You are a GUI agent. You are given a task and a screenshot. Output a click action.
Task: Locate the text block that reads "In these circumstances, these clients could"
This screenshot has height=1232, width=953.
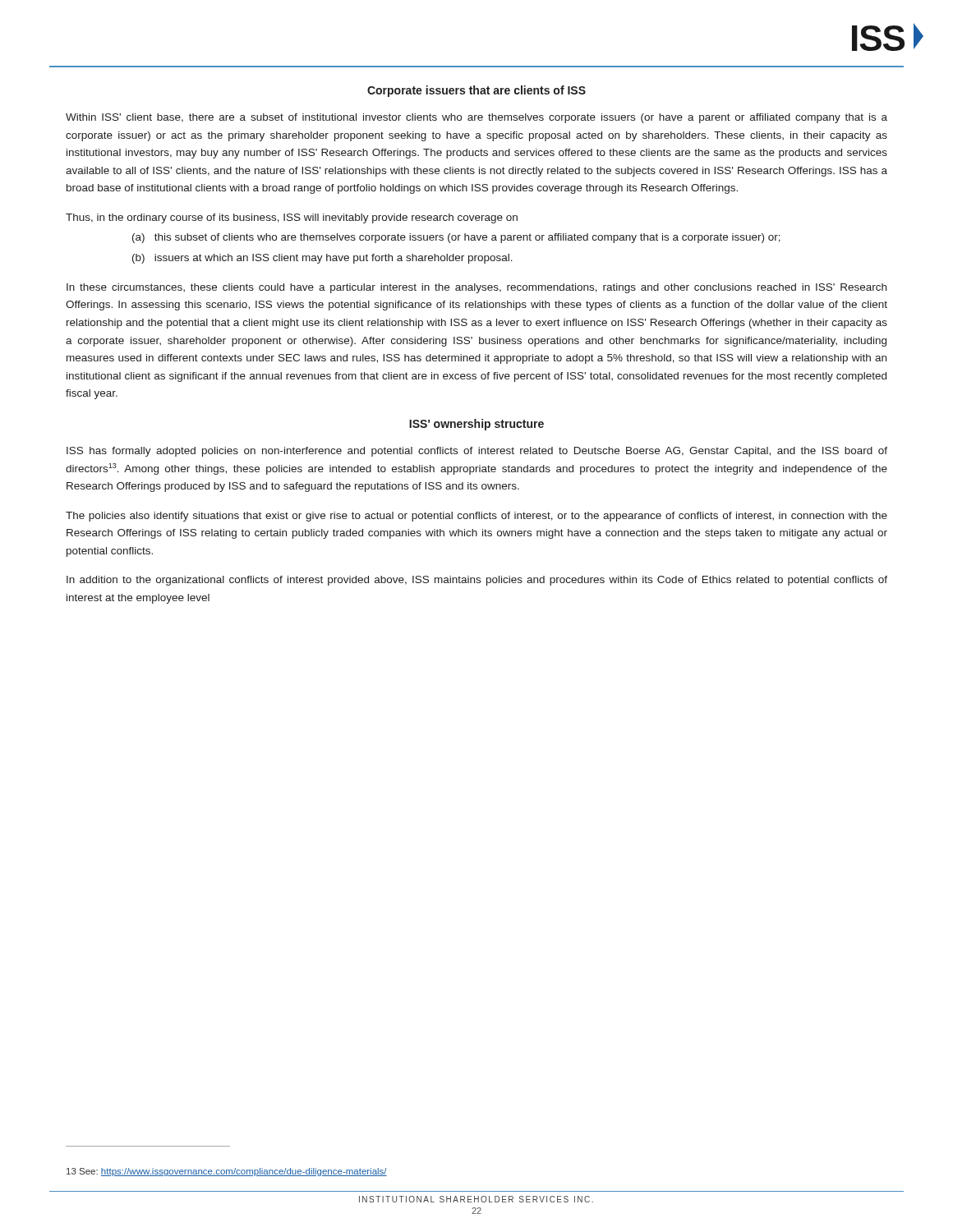476,340
